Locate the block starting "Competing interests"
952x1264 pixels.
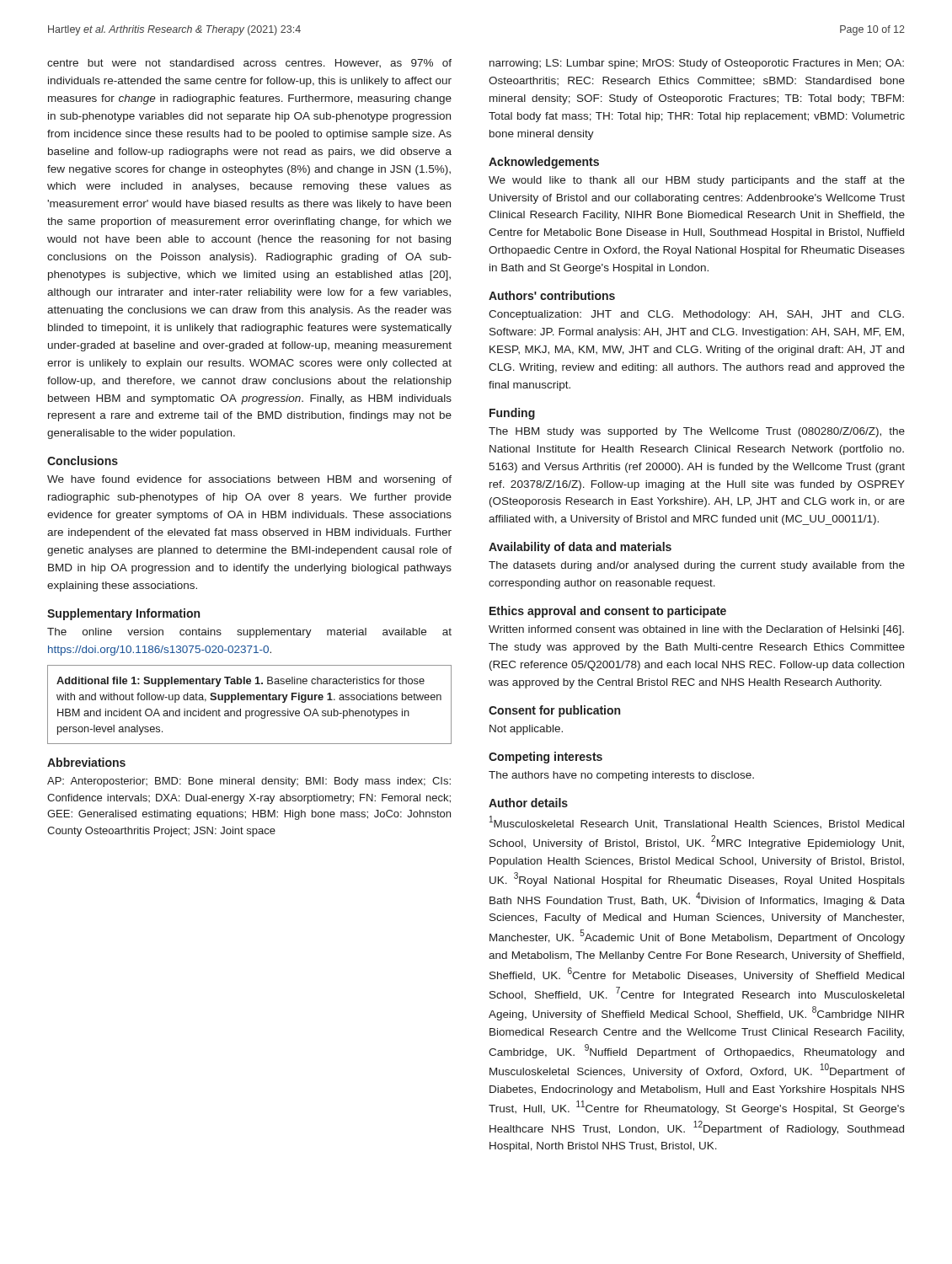pos(546,757)
